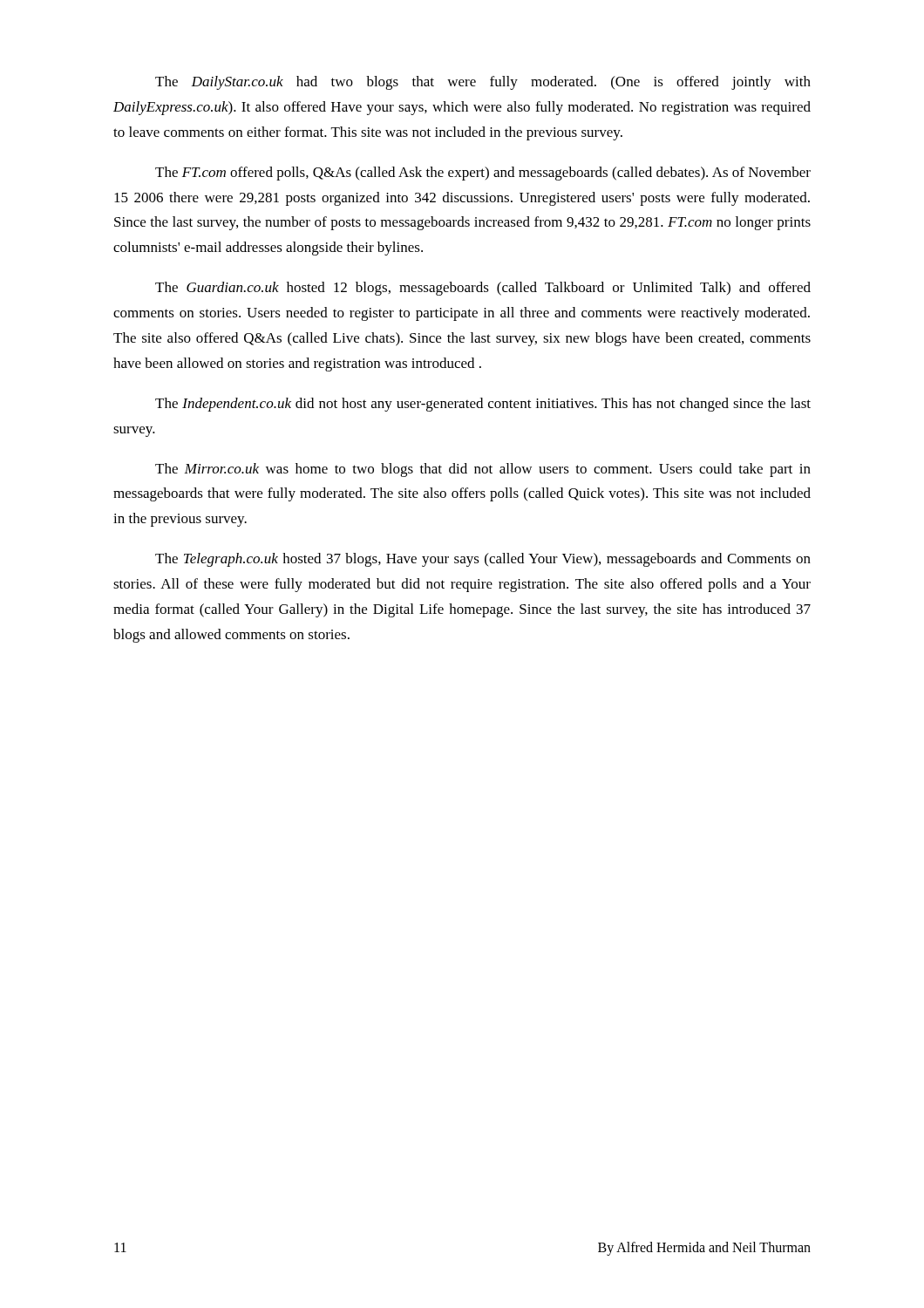This screenshot has width=924, height=1308.
Task: Find the text block that says "The Telegraph.co.uk hosted 37 blogs, Have your"
Action: coord(462,597)
